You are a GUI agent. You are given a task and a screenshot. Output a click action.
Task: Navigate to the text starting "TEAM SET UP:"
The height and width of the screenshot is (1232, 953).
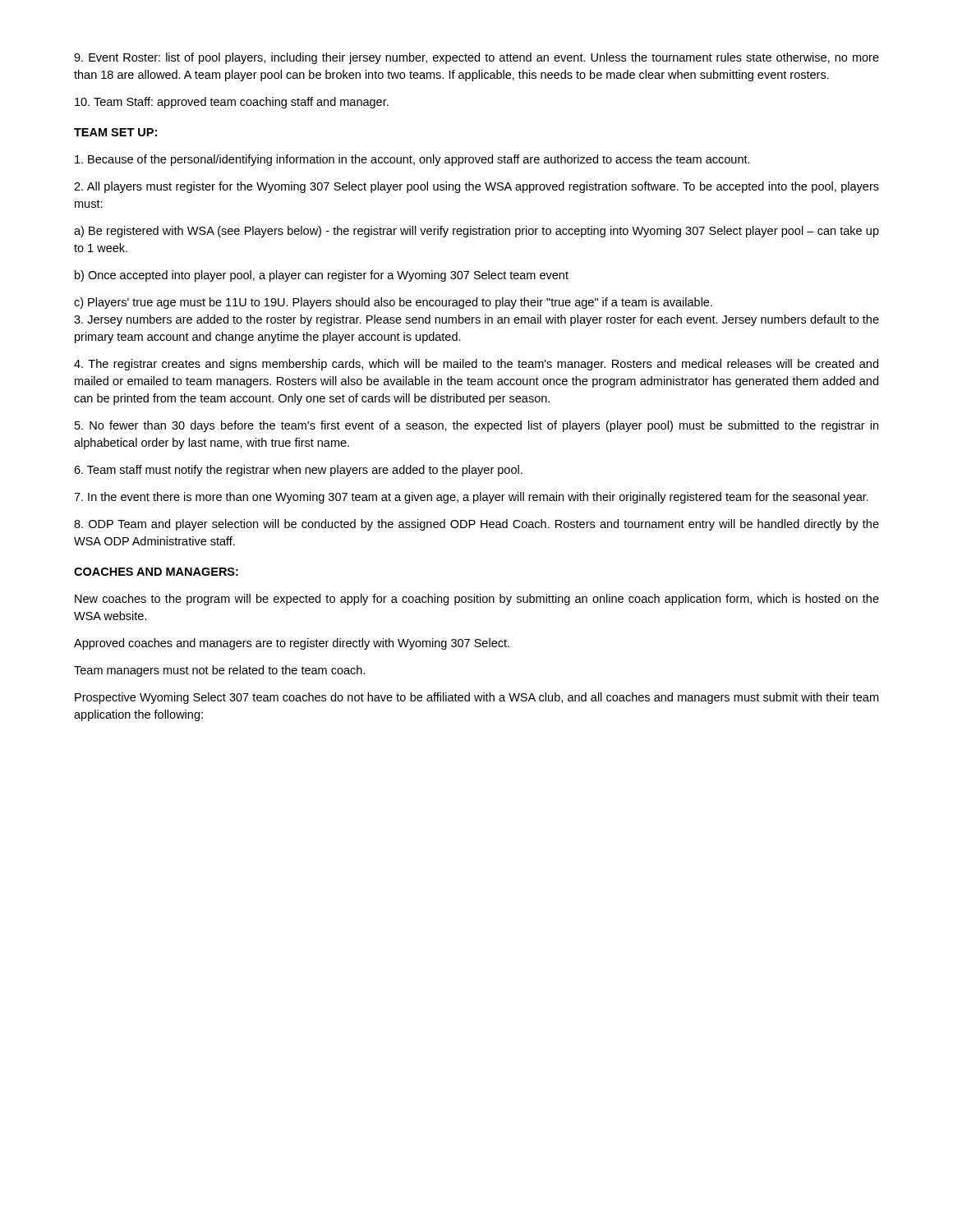[x=116, y=132]
